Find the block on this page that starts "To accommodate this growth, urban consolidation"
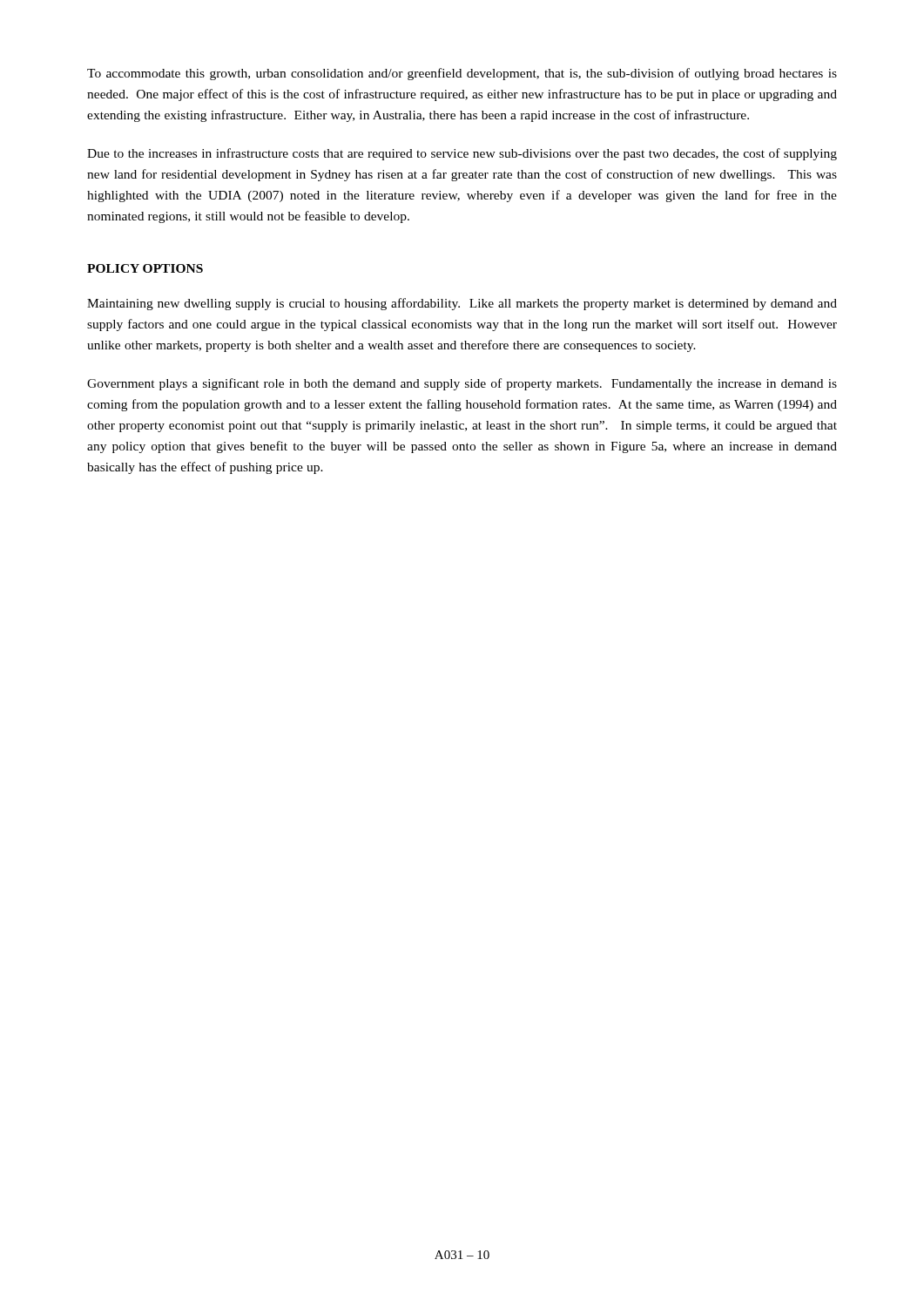Screen dimensions: 1307x924 (x=462, y=94)
